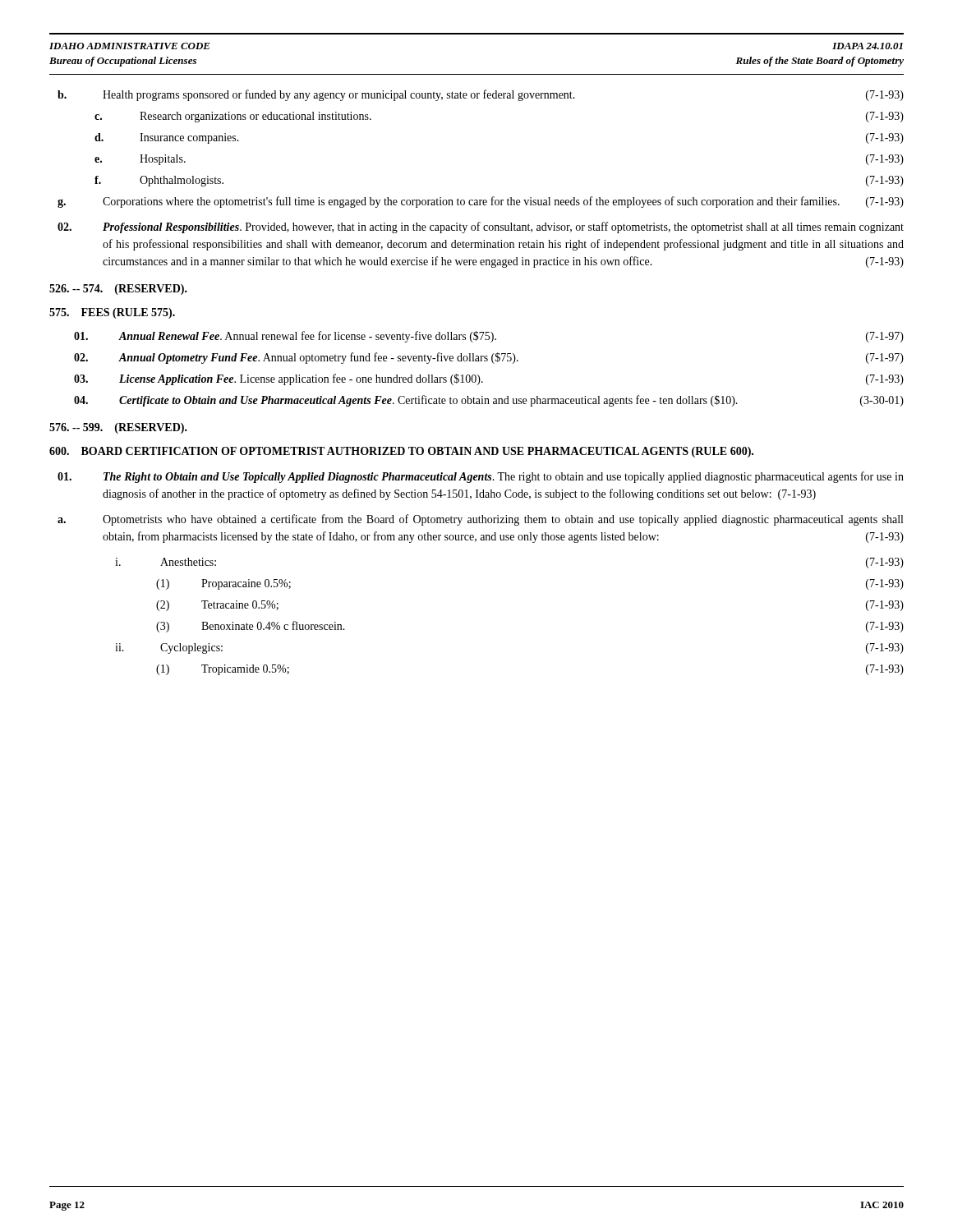Viewport: 953px width, 1232px height.
Task: Locate the text starting "e. Hospitals. (7-1-93)"
Action: point(160,160)
